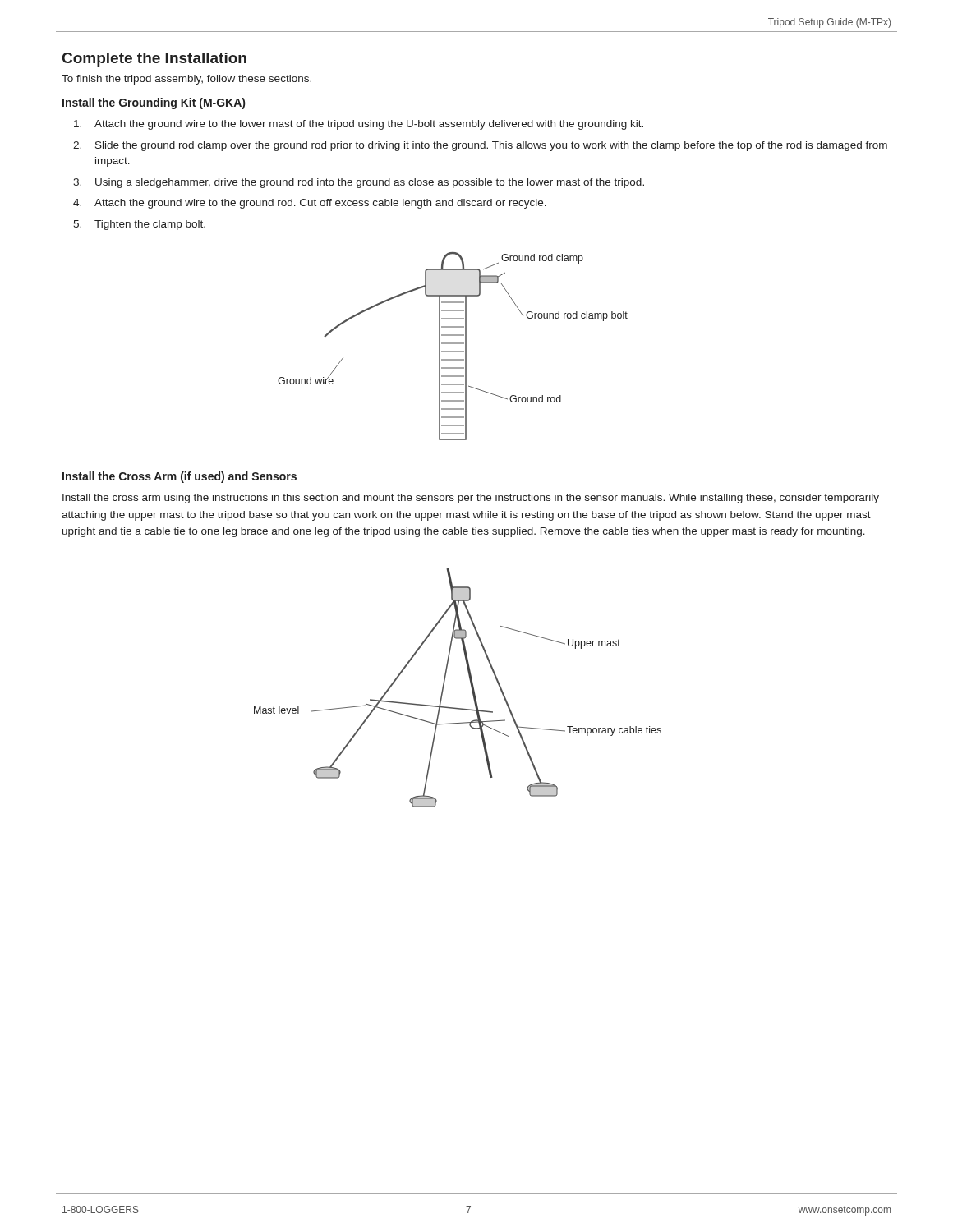Click on the passage starting "To finish the tripod assembly, follow these"
This screenshot has width=953, height=1232.
187,78
